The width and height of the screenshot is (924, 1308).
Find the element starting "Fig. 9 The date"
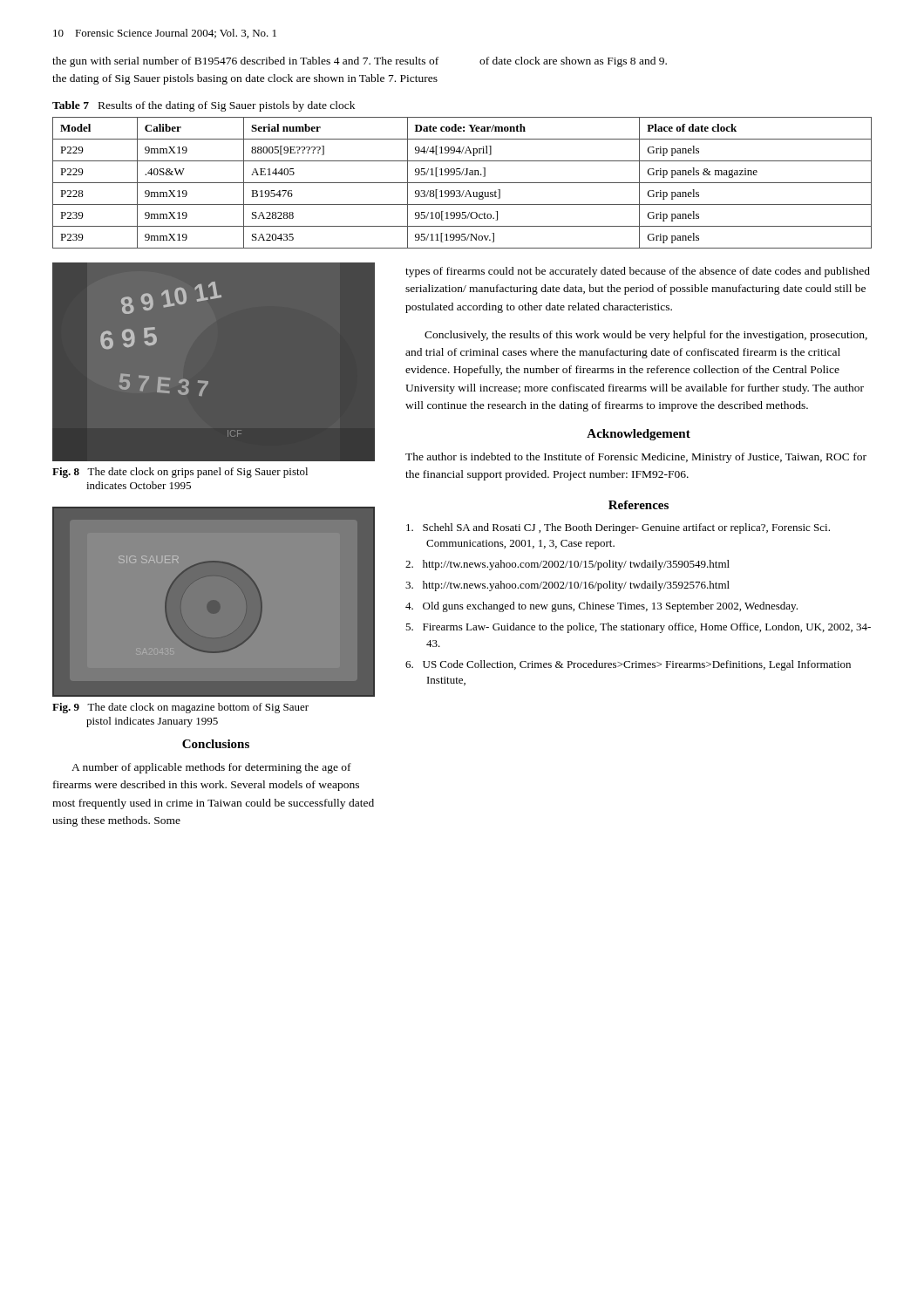click(180, 714)
